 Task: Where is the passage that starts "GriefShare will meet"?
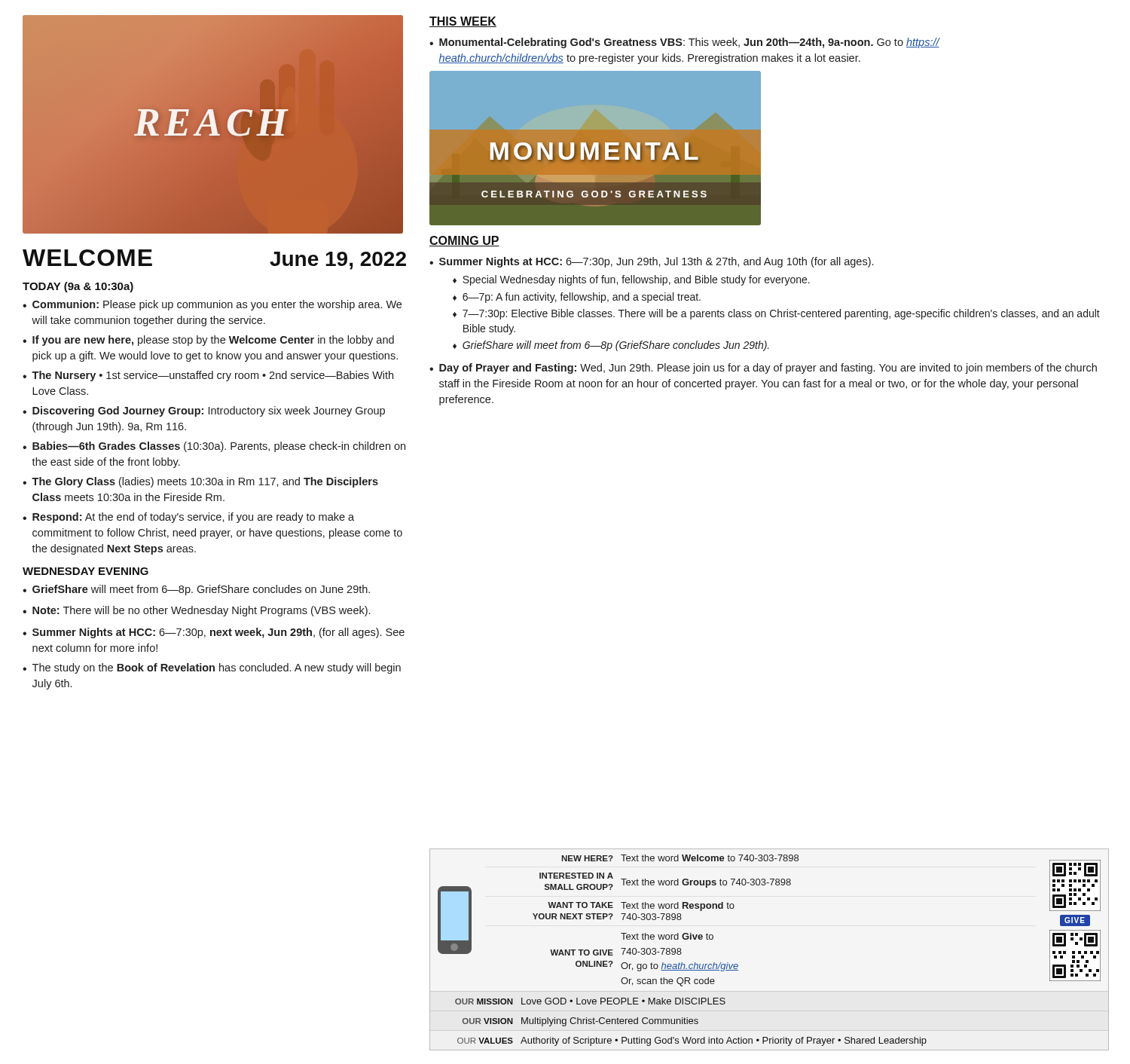[201, 590]
